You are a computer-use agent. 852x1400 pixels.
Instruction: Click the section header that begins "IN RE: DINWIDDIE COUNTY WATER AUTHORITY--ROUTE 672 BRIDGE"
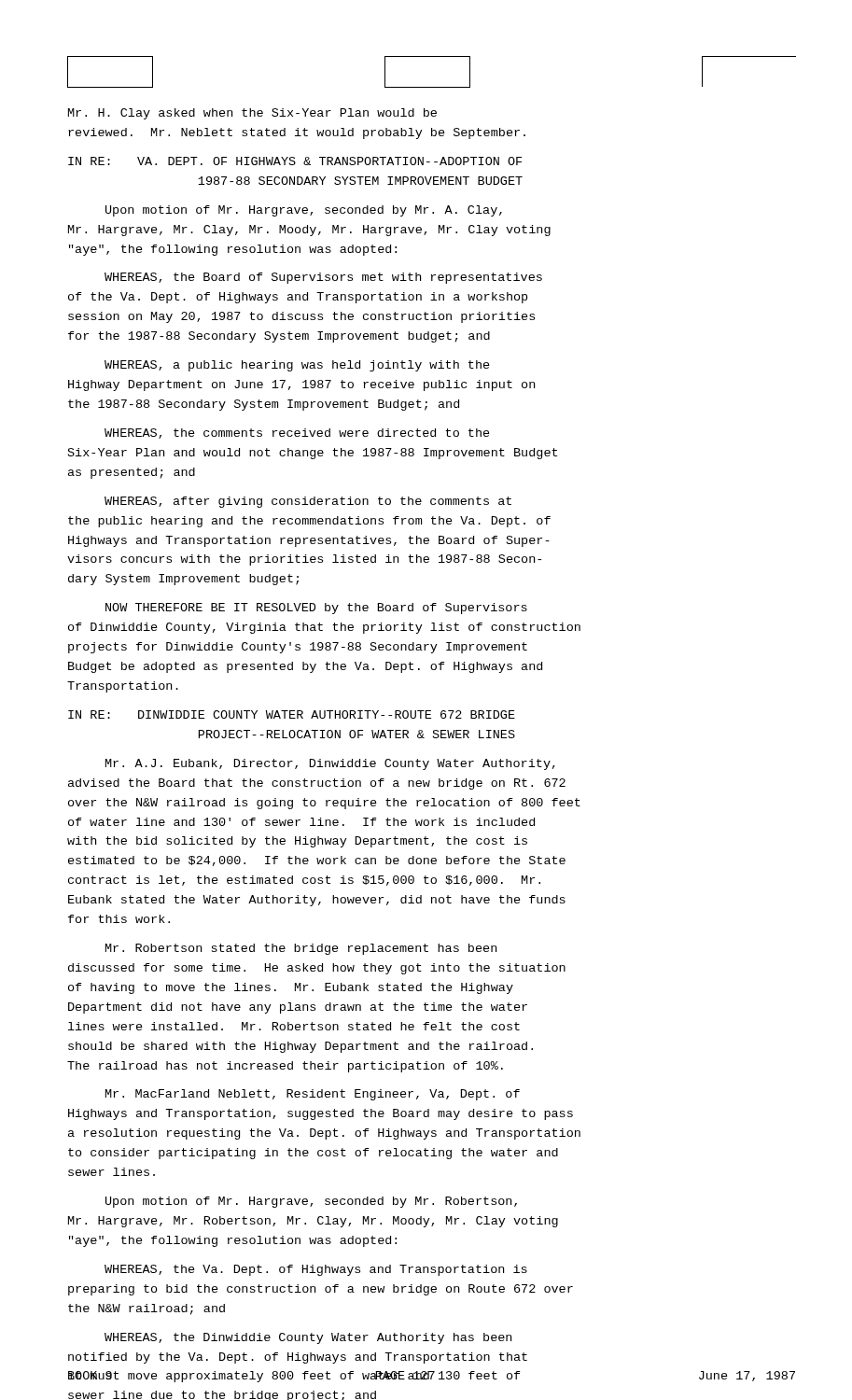click(x=432, y=726)
